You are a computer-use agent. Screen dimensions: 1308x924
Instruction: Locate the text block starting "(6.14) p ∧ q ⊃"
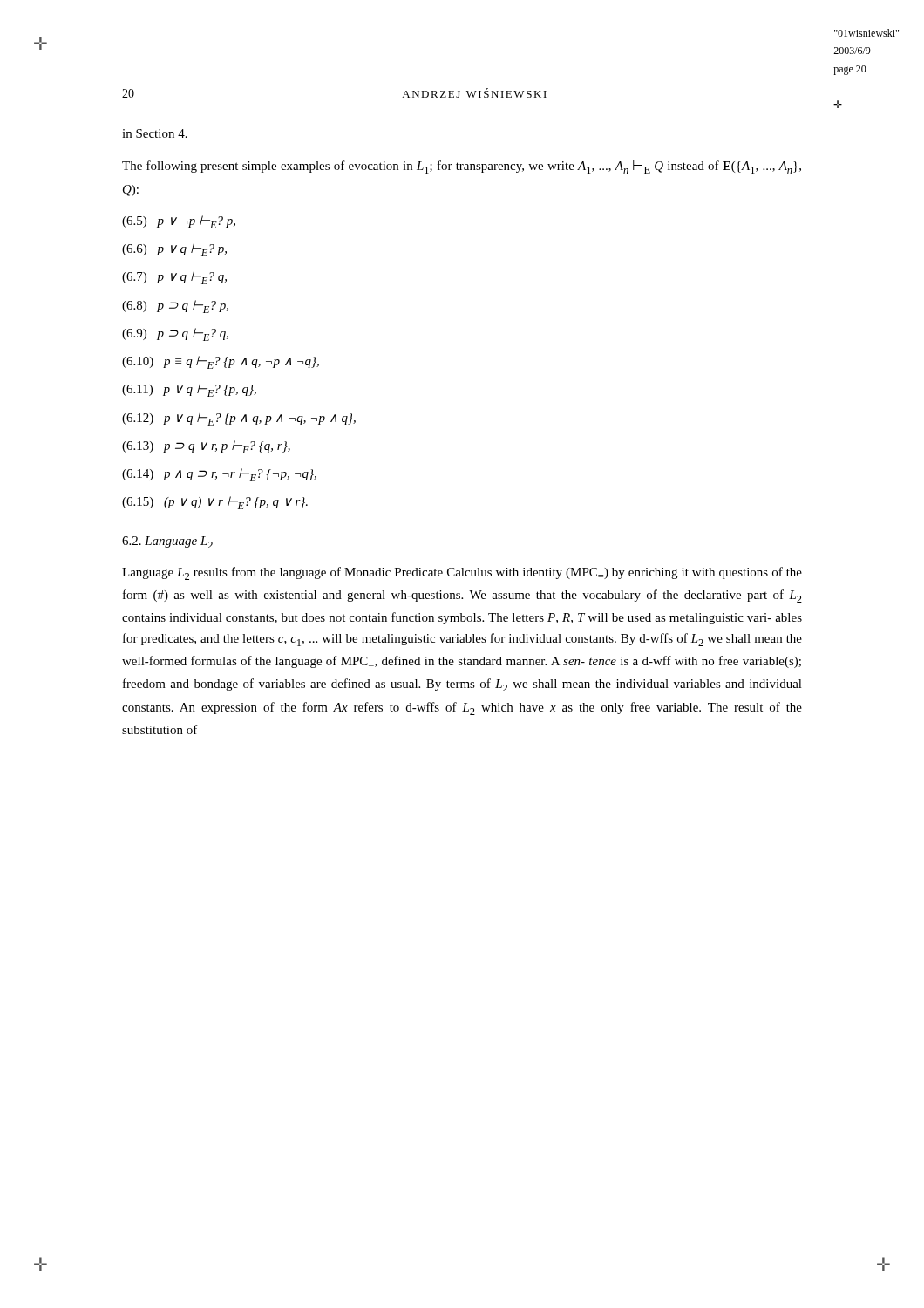click(220, 475)
